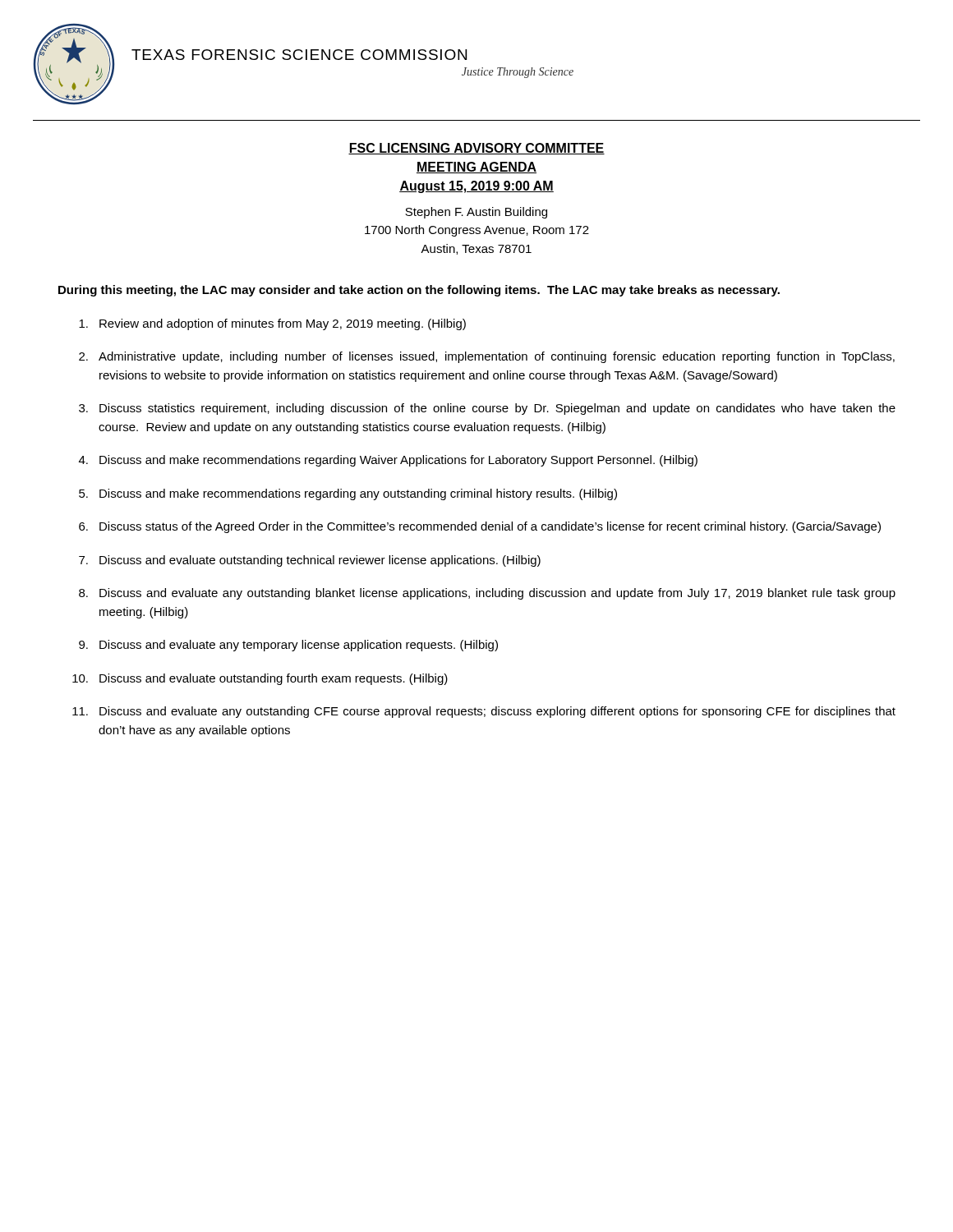Viewport: 953px width, 1232px height.
Task: Point to the passage starting "2. Administrative update,"
Action: coord(476,366)
